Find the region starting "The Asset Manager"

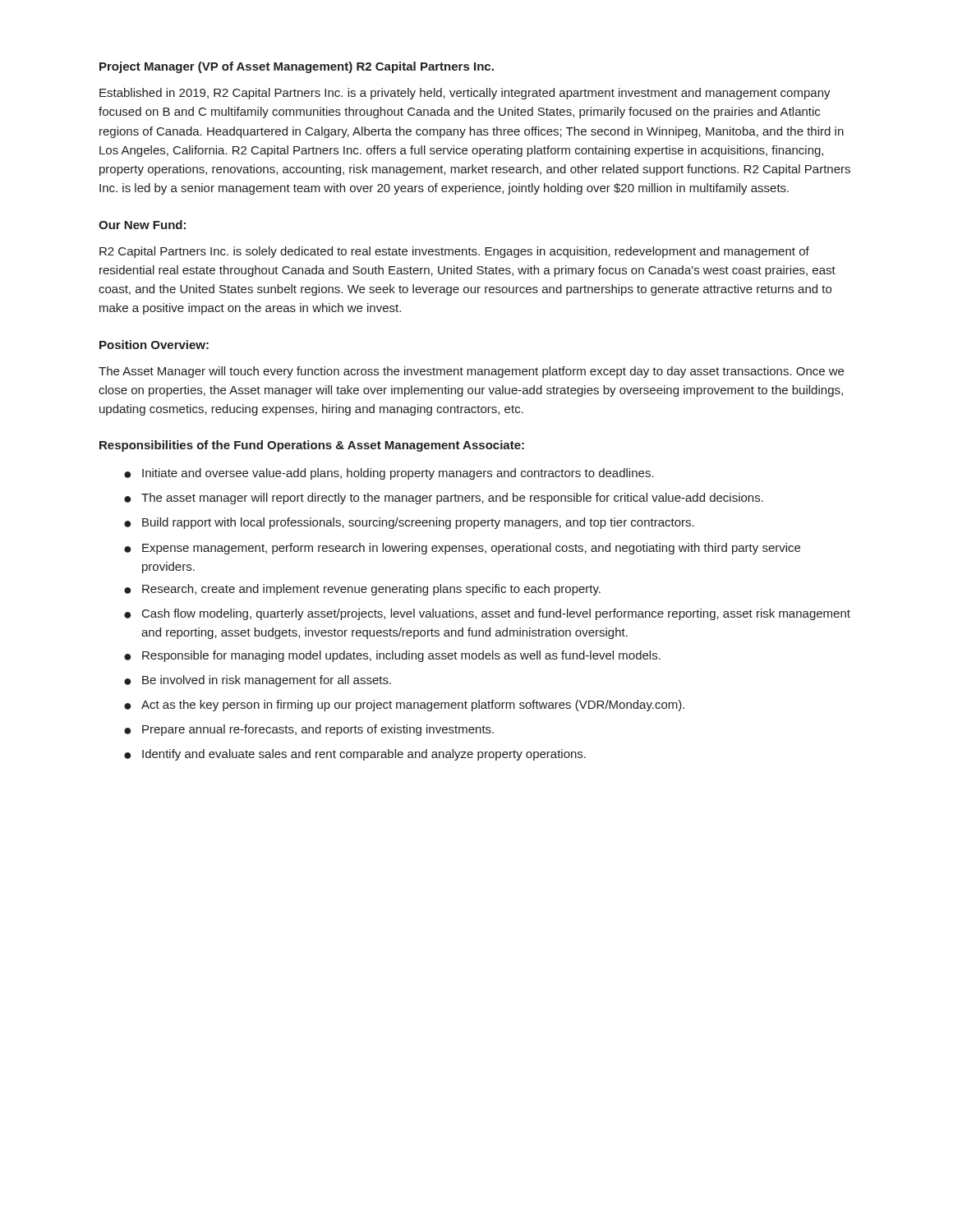point(472,389)
